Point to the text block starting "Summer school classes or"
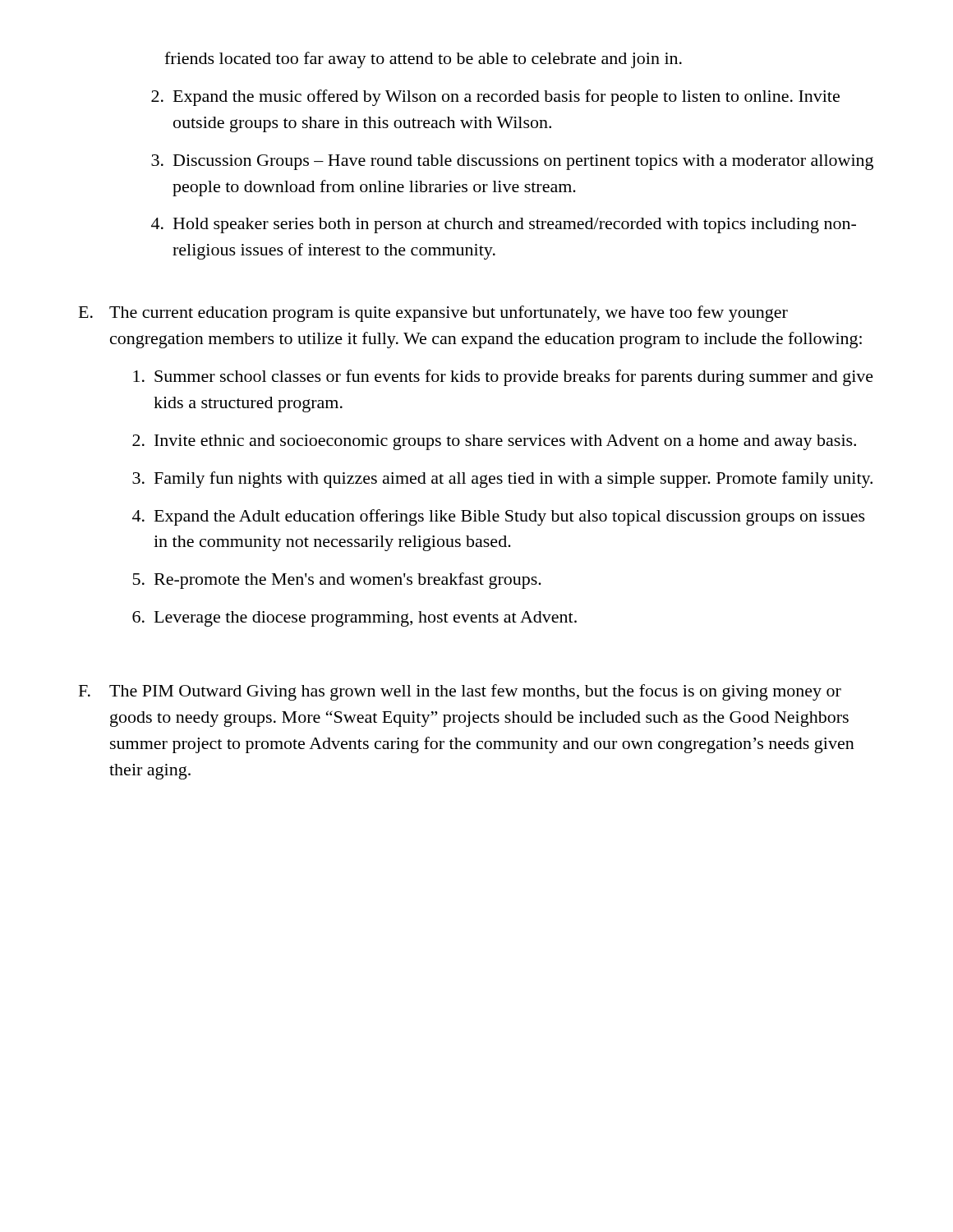This screenshot has height=1232, width=953. 495,389
